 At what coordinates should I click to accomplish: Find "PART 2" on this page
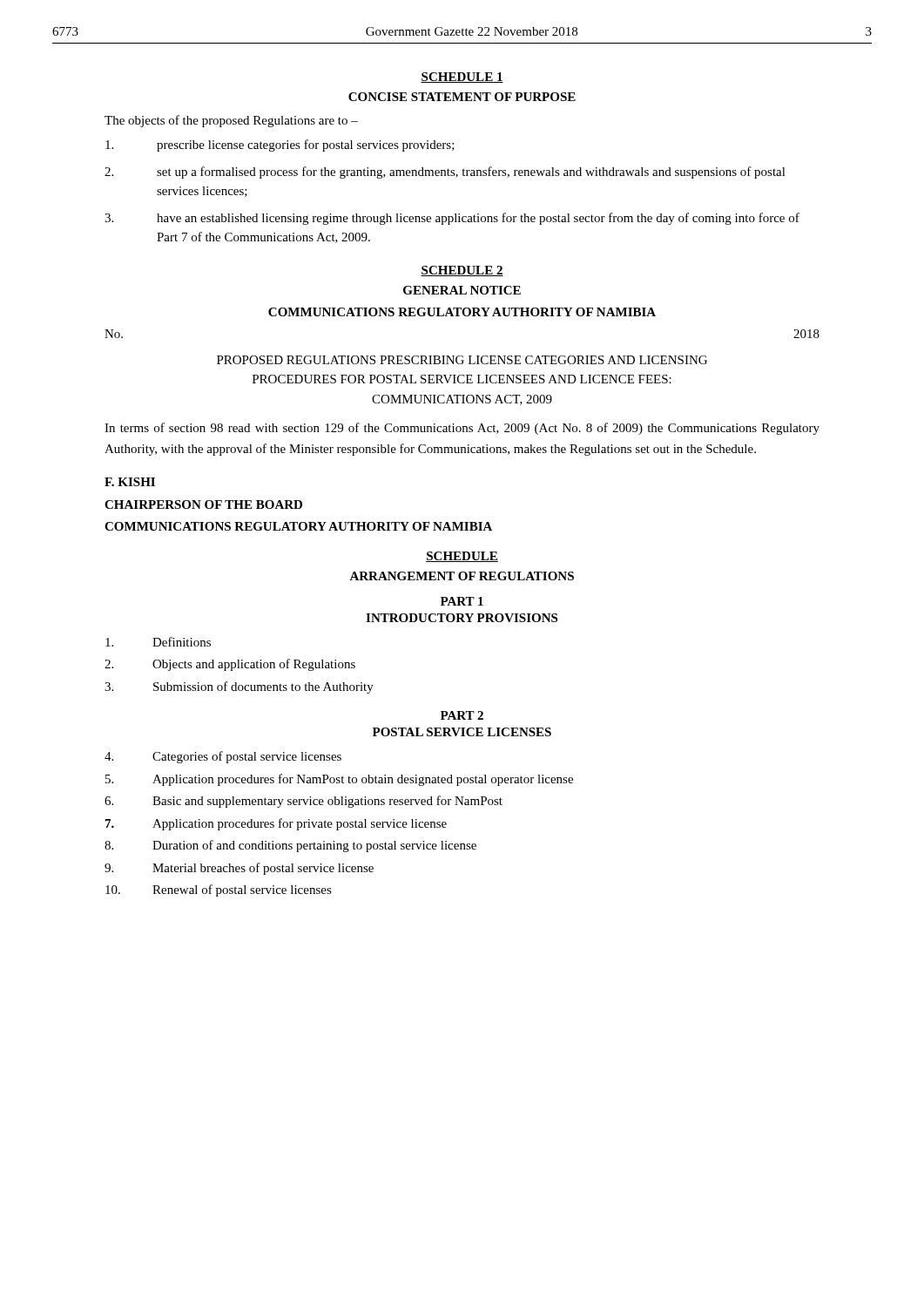coord(462,715)
